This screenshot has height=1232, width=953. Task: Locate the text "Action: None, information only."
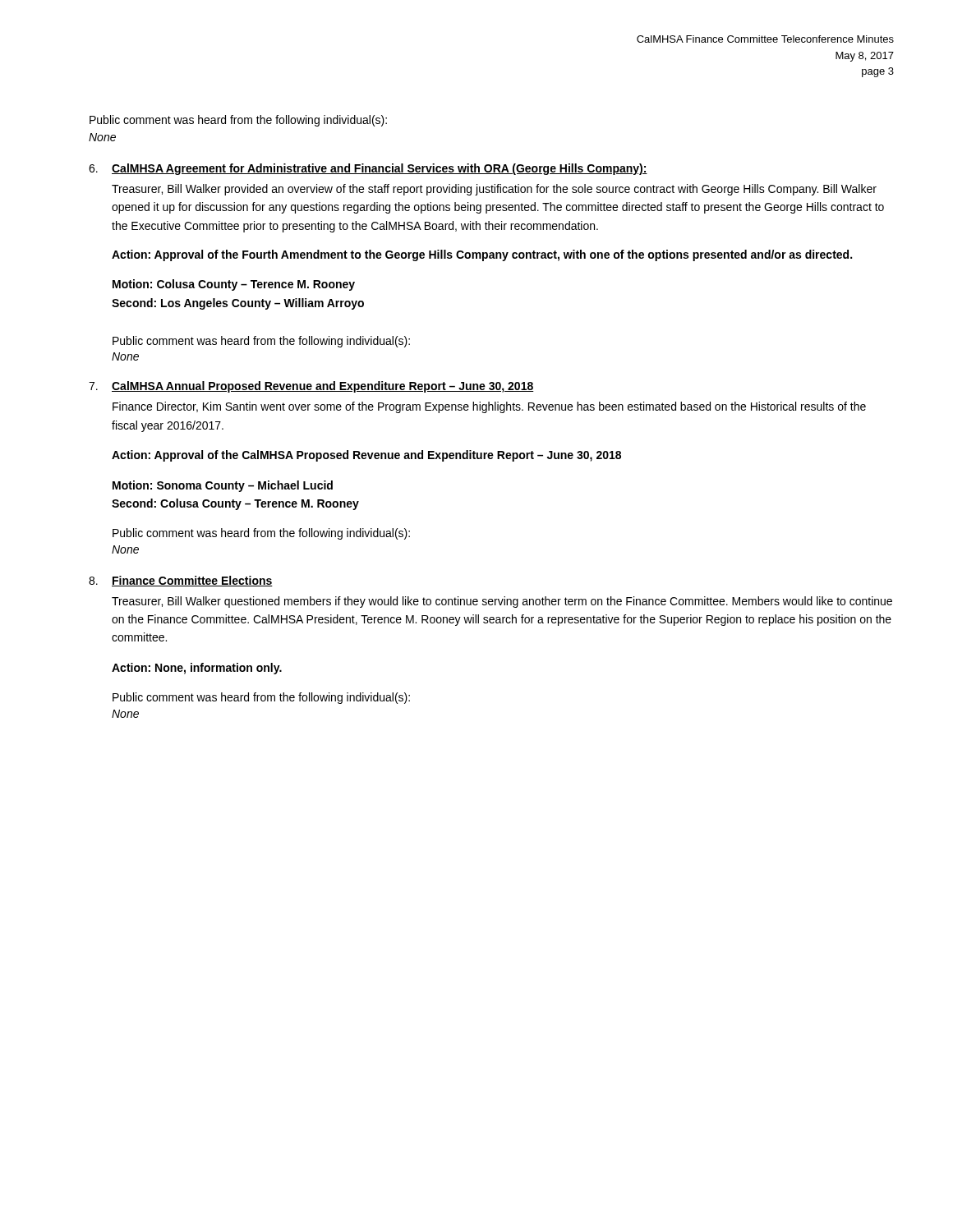coord(197,668)
